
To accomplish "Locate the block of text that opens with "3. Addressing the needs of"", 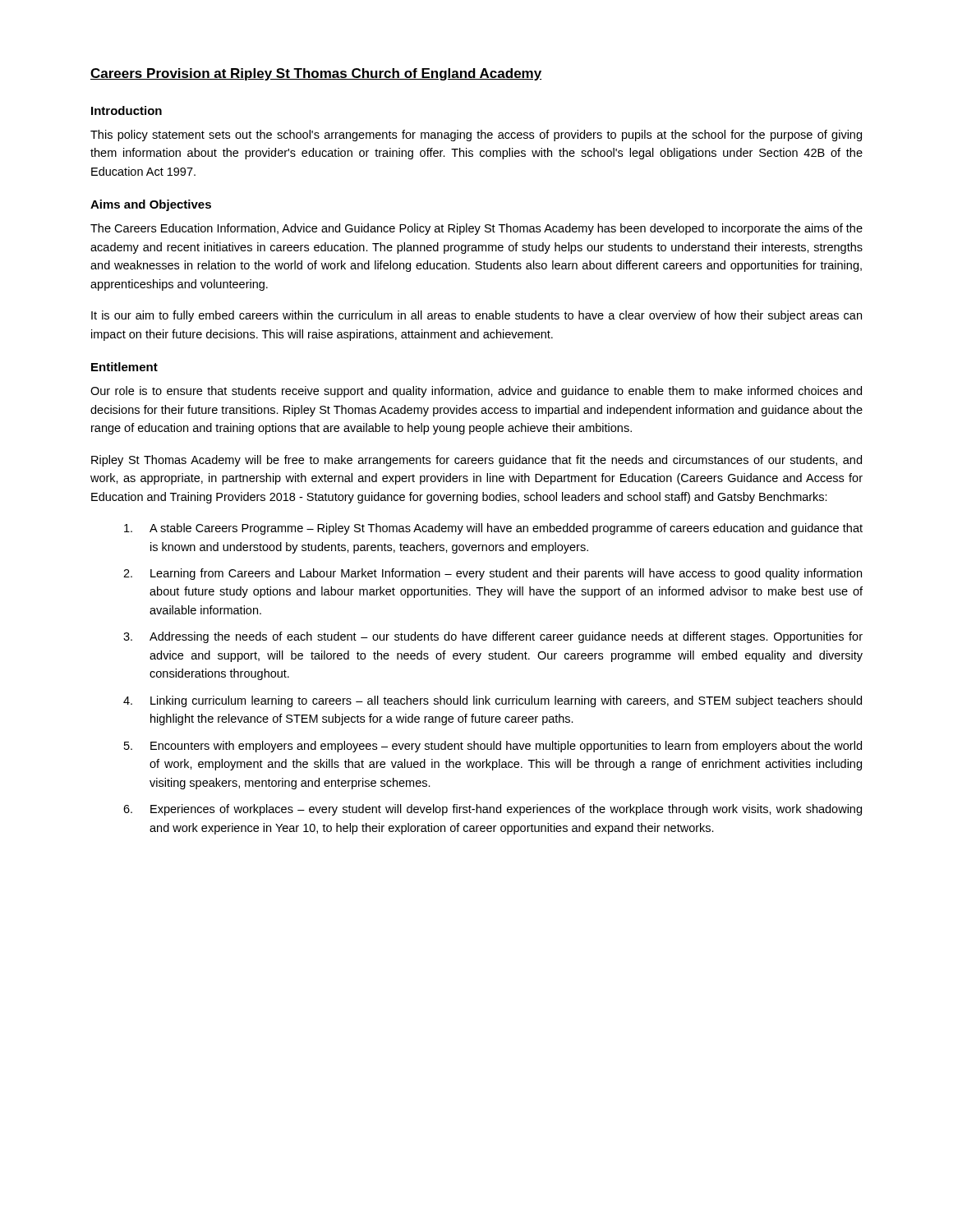I will tap(493, 655).
